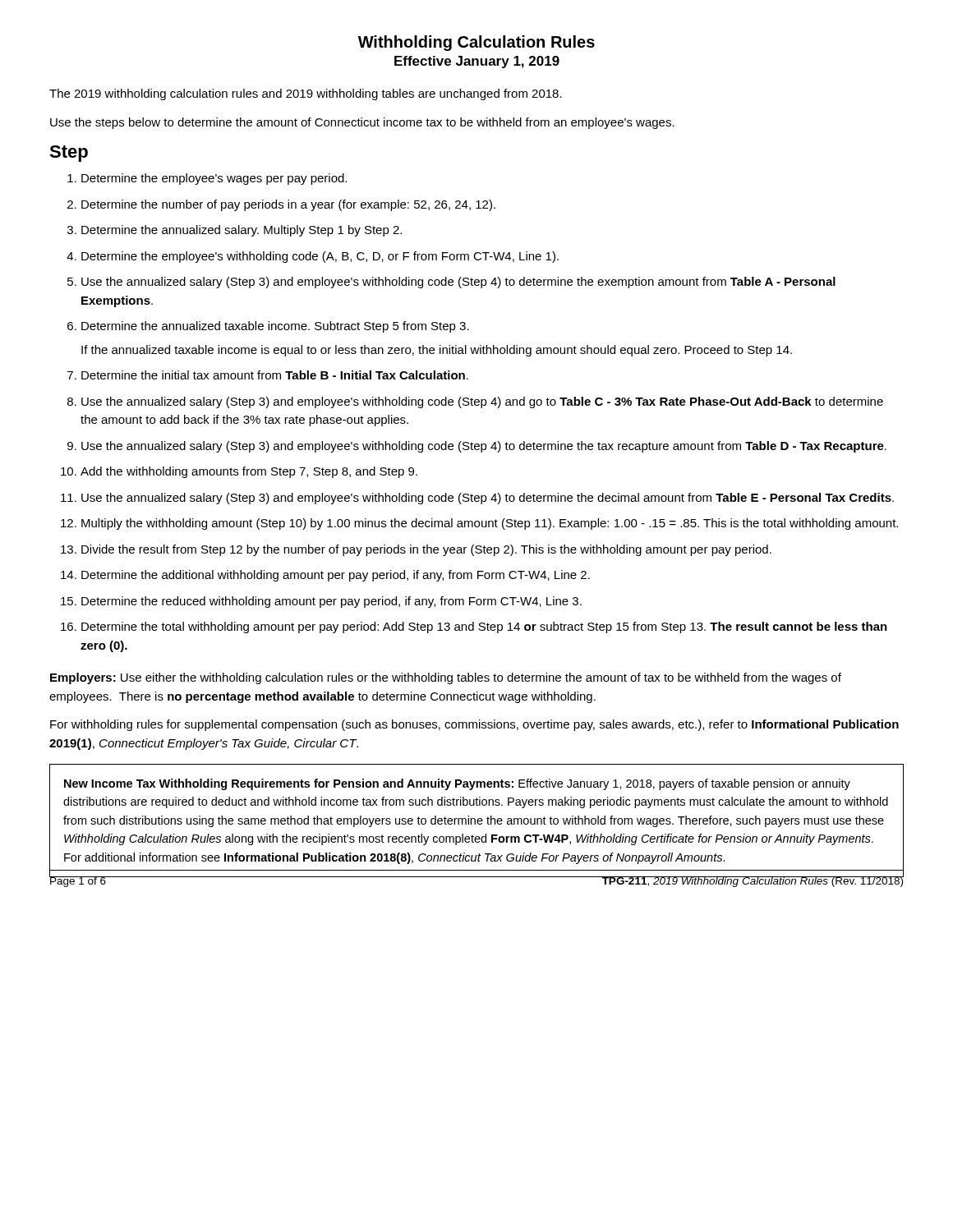Click on the region starting "Determine the total"
The height and width of the screenshot is (1232, 953).
(x=484, y=636)
